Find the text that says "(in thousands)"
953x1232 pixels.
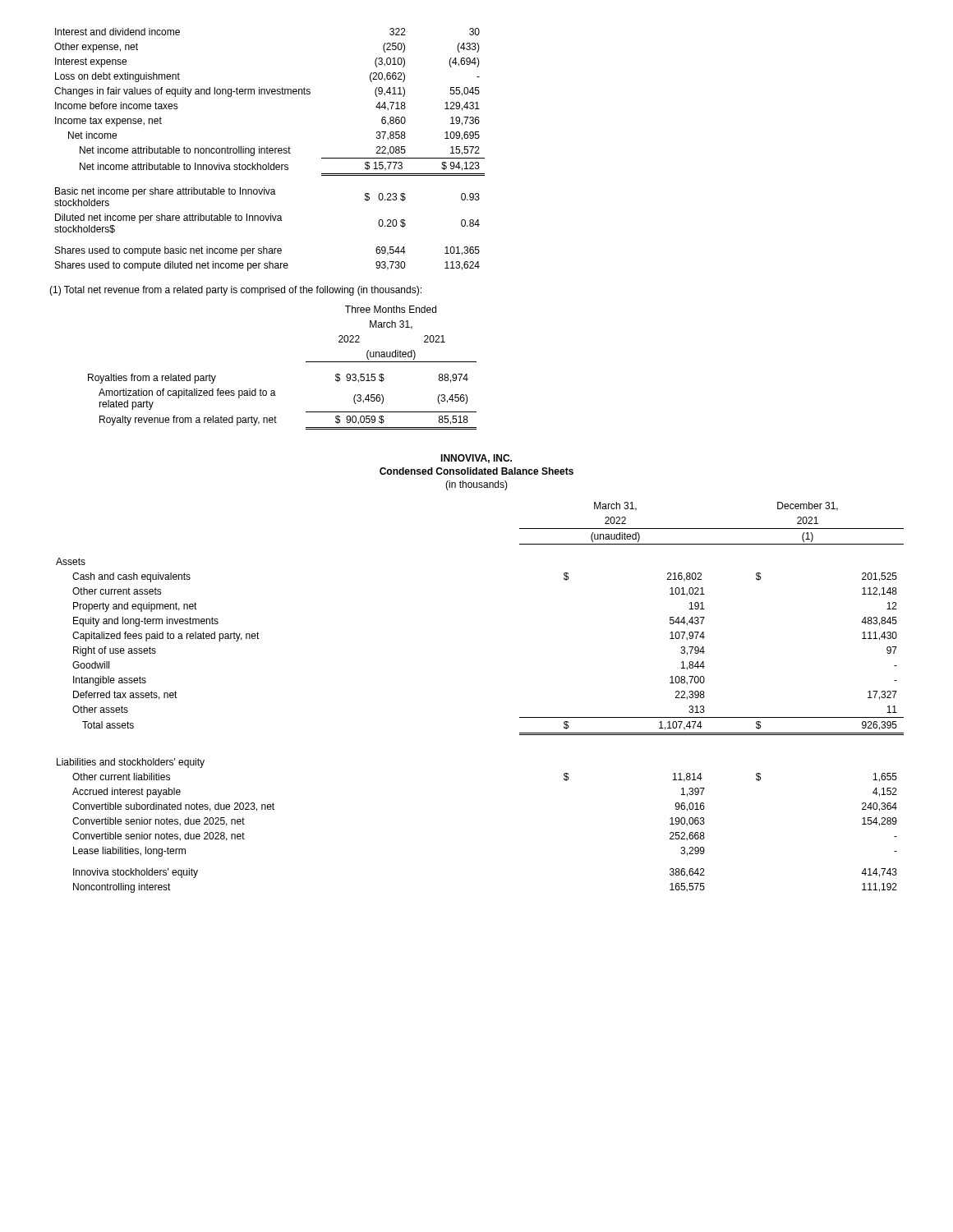(476, 484)
